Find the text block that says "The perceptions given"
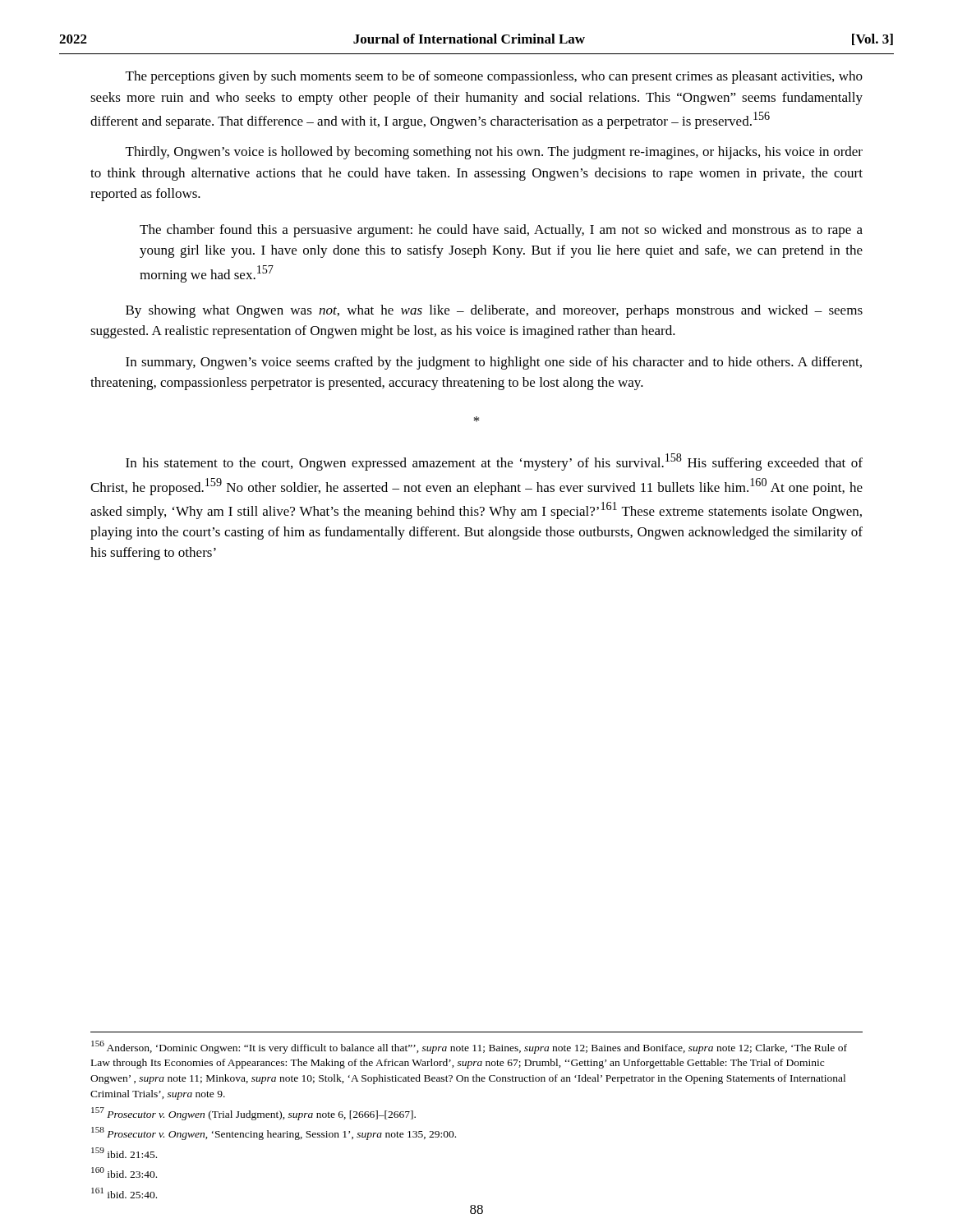Image resolution: width=953 pixels, height=1232 pixels. pos(476,99)
